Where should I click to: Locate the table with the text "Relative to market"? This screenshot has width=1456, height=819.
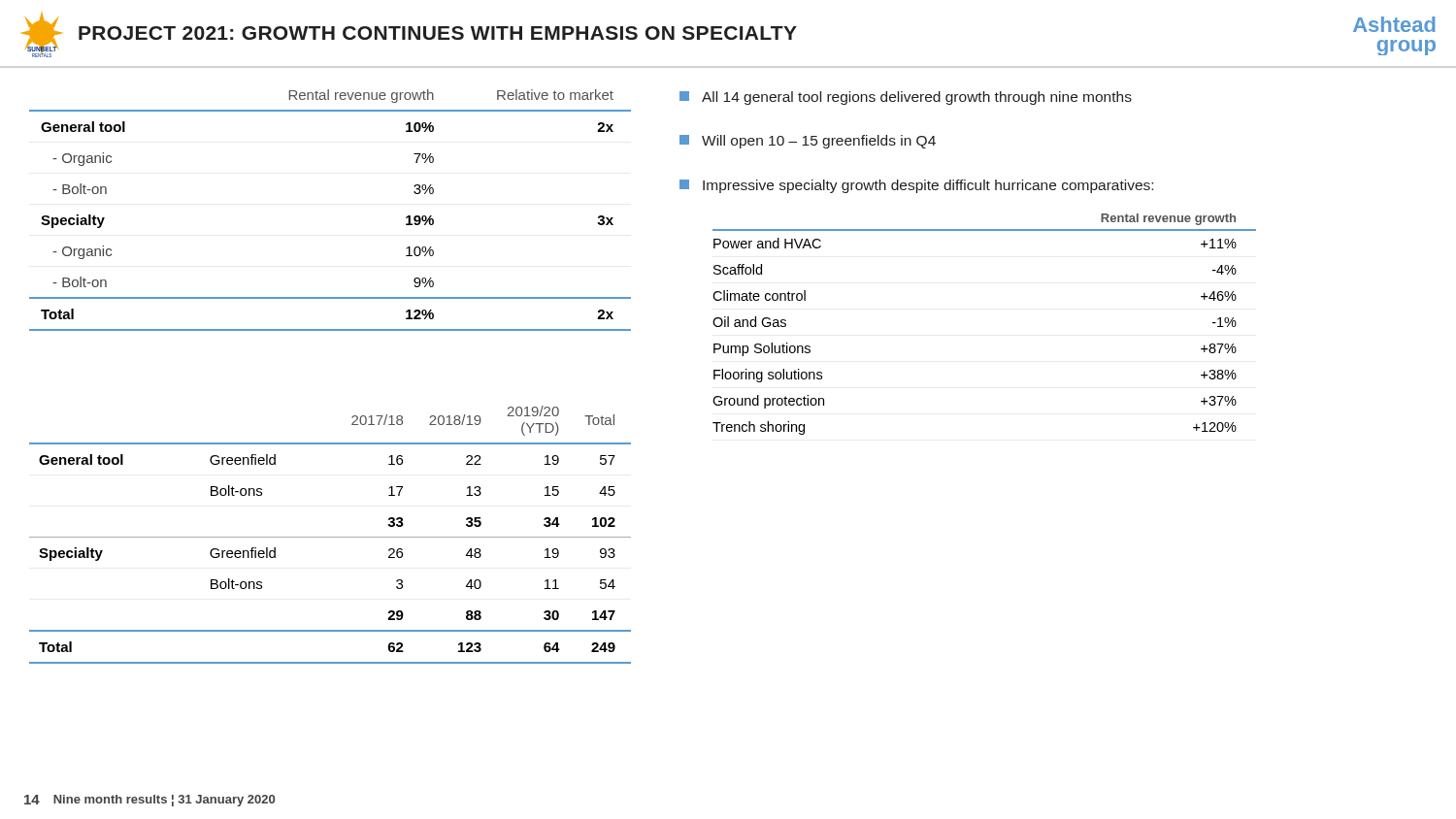[x=340, y=218]
